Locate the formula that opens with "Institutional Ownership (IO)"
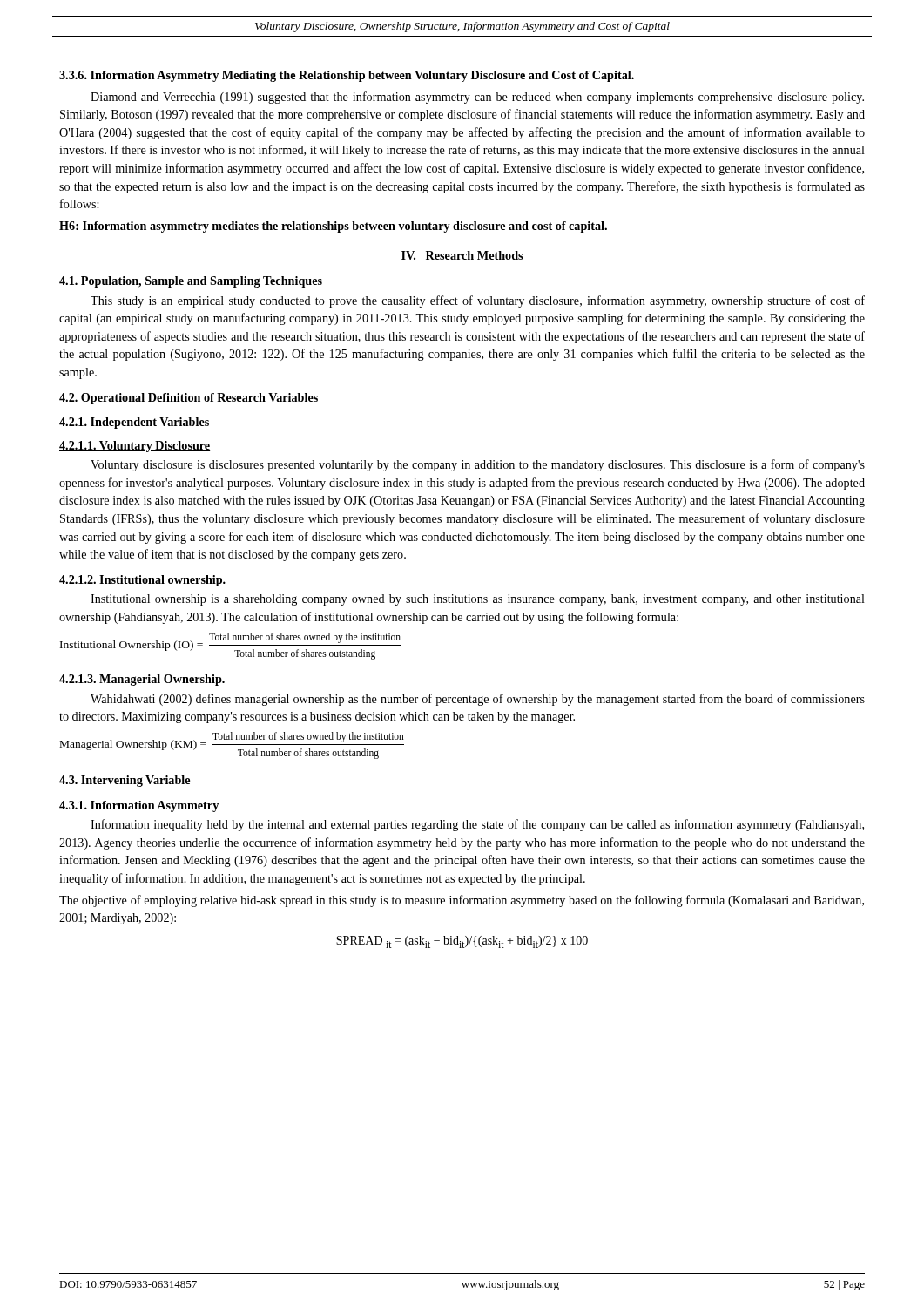This screenshot has width=924, height=1307. point(230,646)
